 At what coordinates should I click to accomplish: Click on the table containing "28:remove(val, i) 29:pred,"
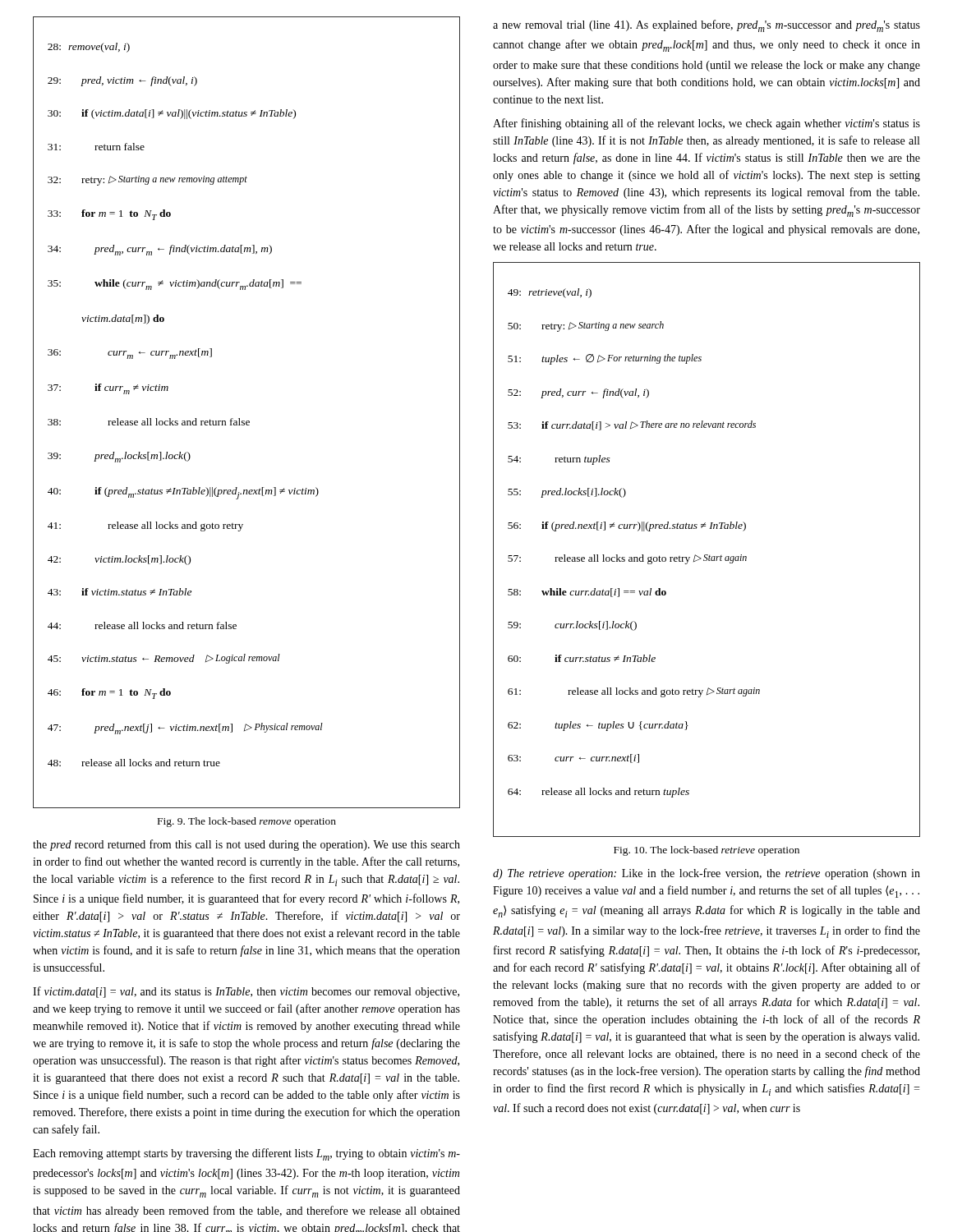click(x=246, y=412)
